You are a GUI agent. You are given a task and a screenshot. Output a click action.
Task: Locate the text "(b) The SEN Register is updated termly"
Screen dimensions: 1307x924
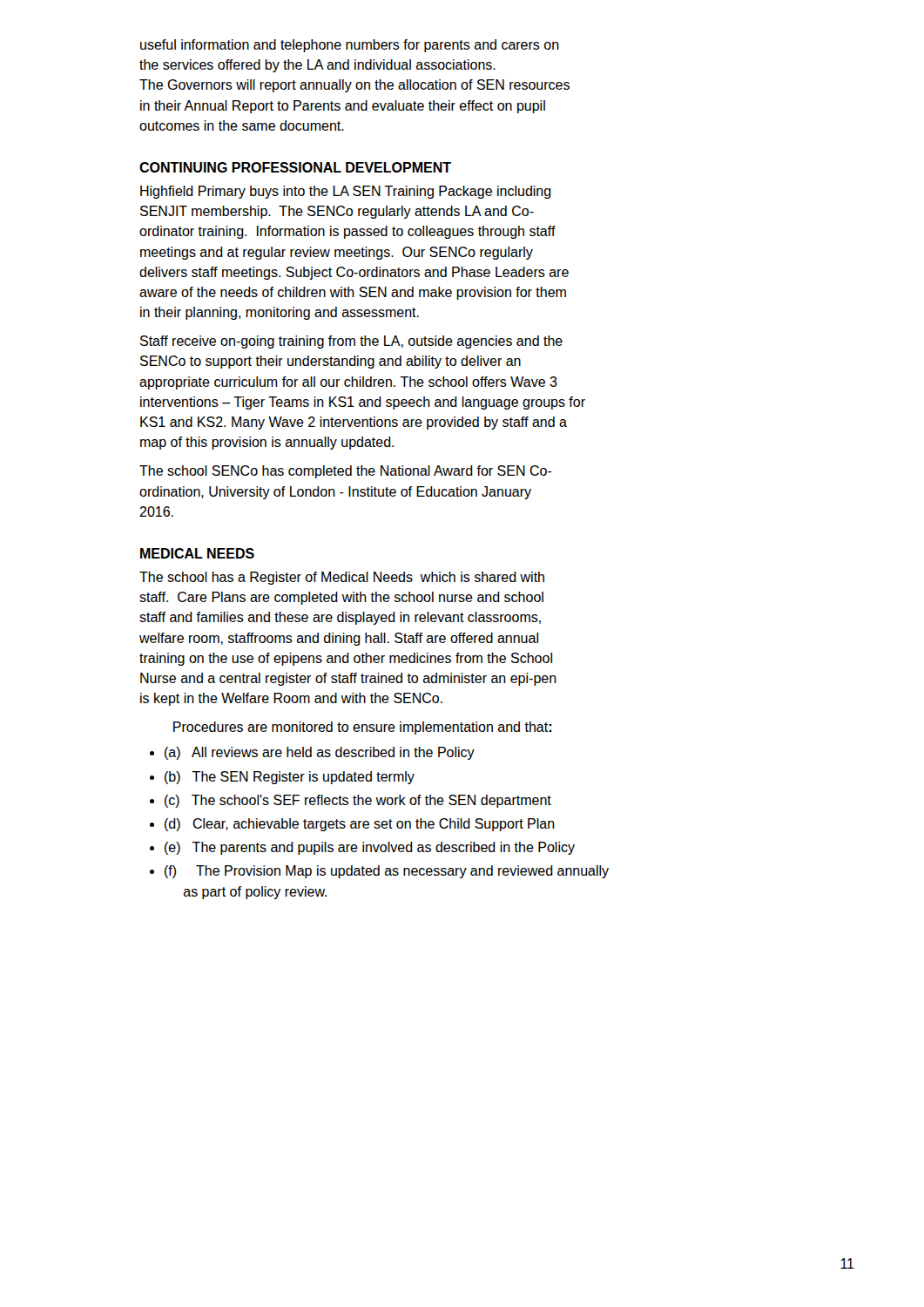[x=289, y=776]
